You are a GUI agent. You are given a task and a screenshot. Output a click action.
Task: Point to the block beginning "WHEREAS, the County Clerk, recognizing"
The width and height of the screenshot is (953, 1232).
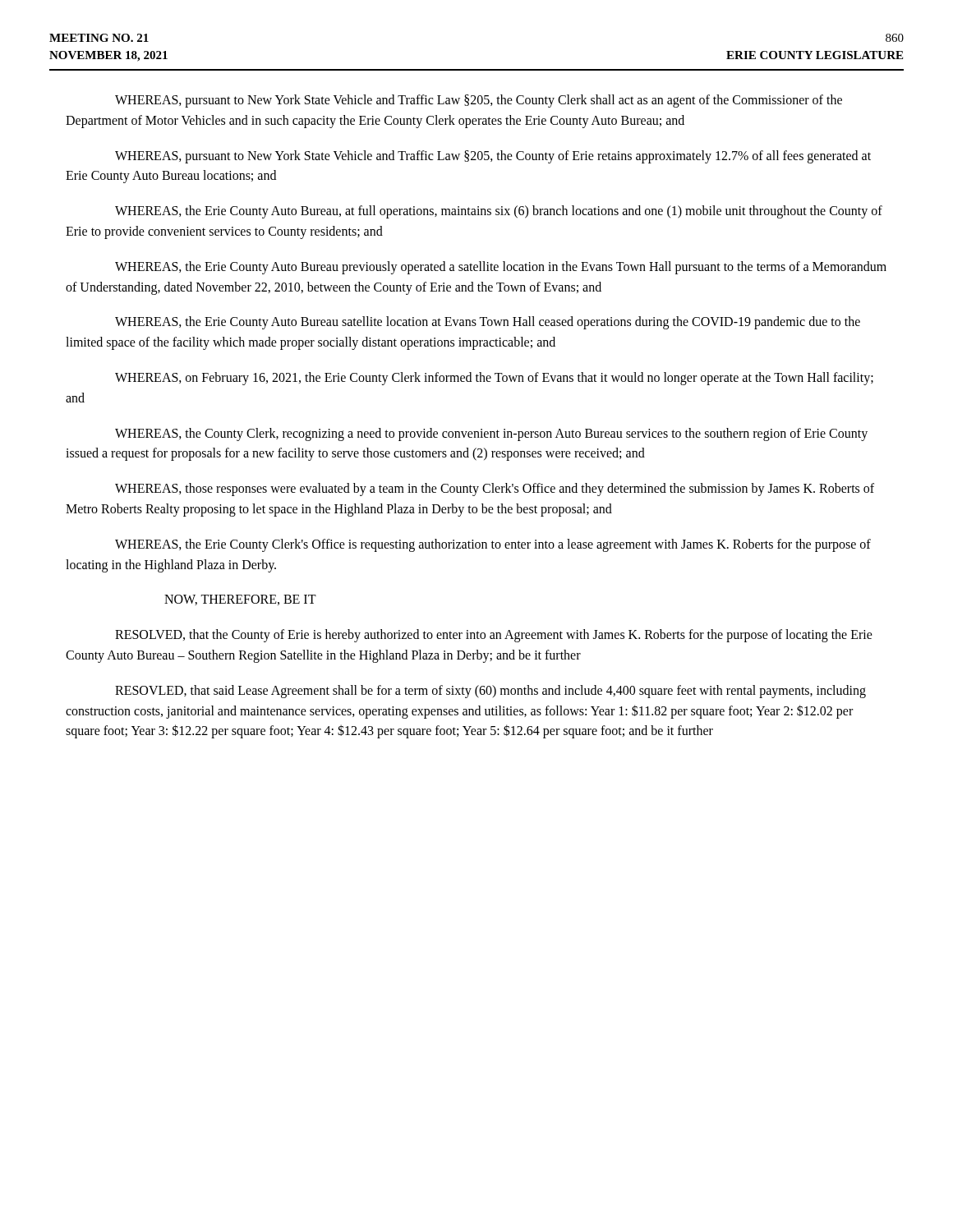[x=467, y=443]
